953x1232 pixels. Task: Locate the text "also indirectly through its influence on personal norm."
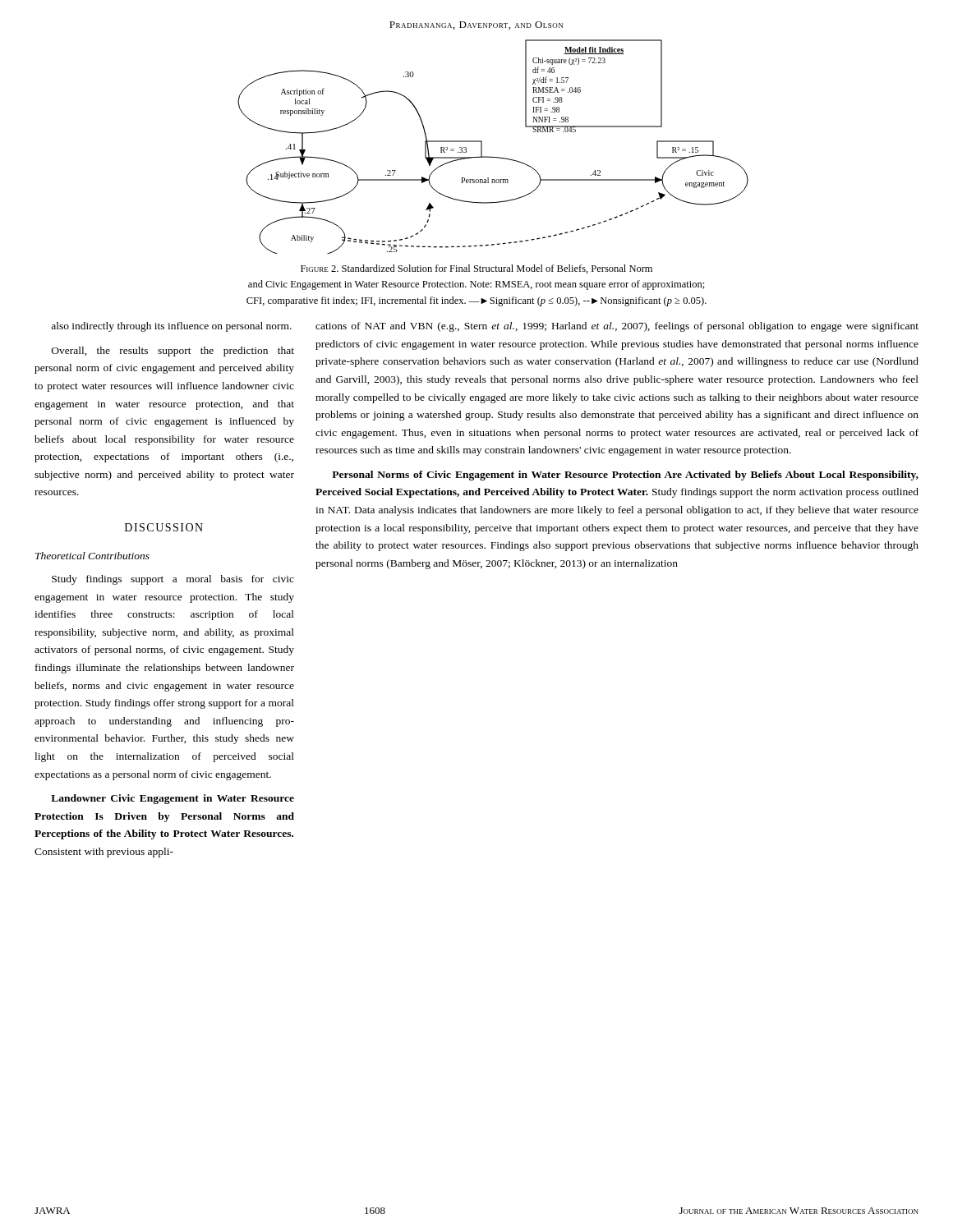(172, 326)
